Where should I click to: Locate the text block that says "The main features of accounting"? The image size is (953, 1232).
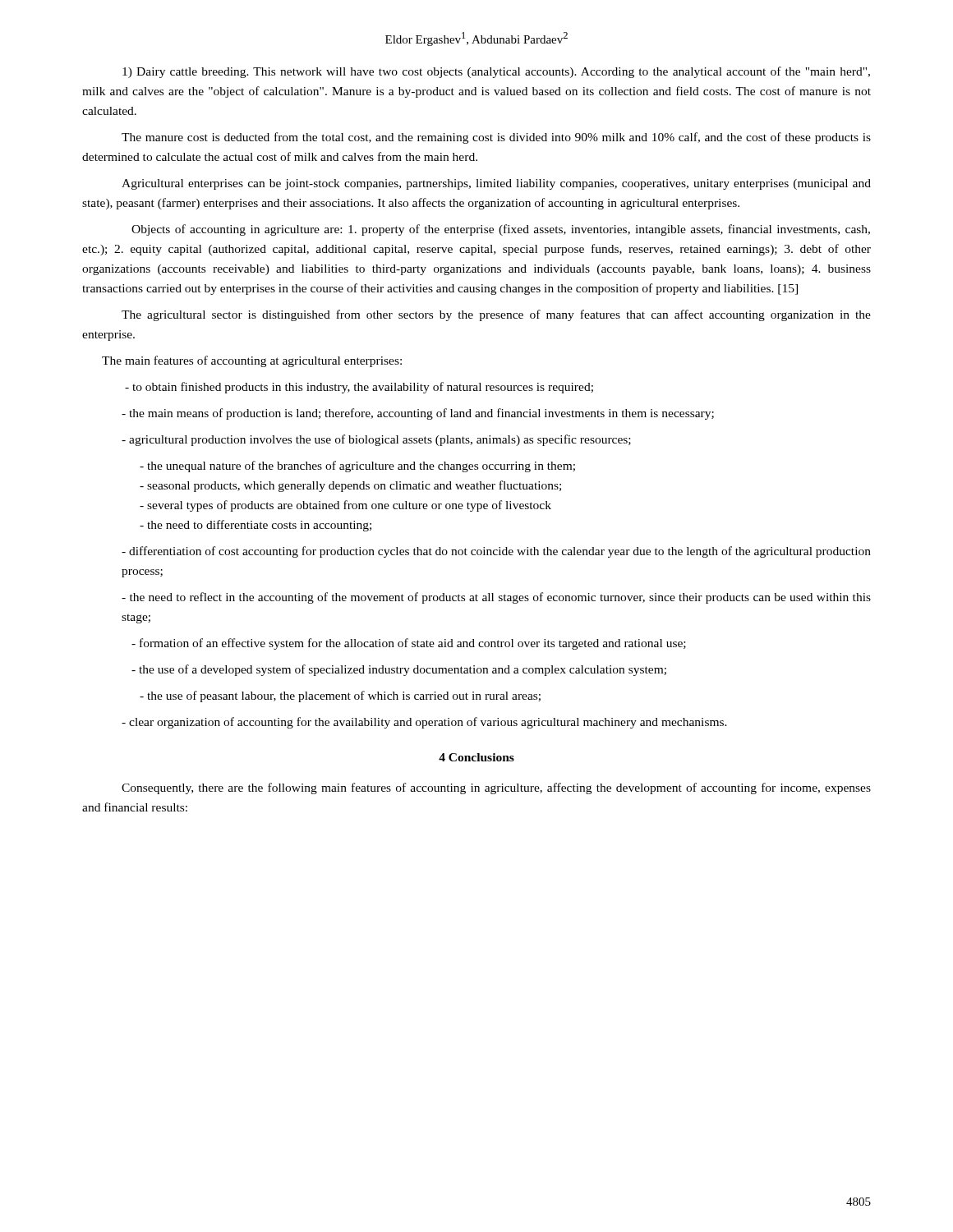point(252,360)
